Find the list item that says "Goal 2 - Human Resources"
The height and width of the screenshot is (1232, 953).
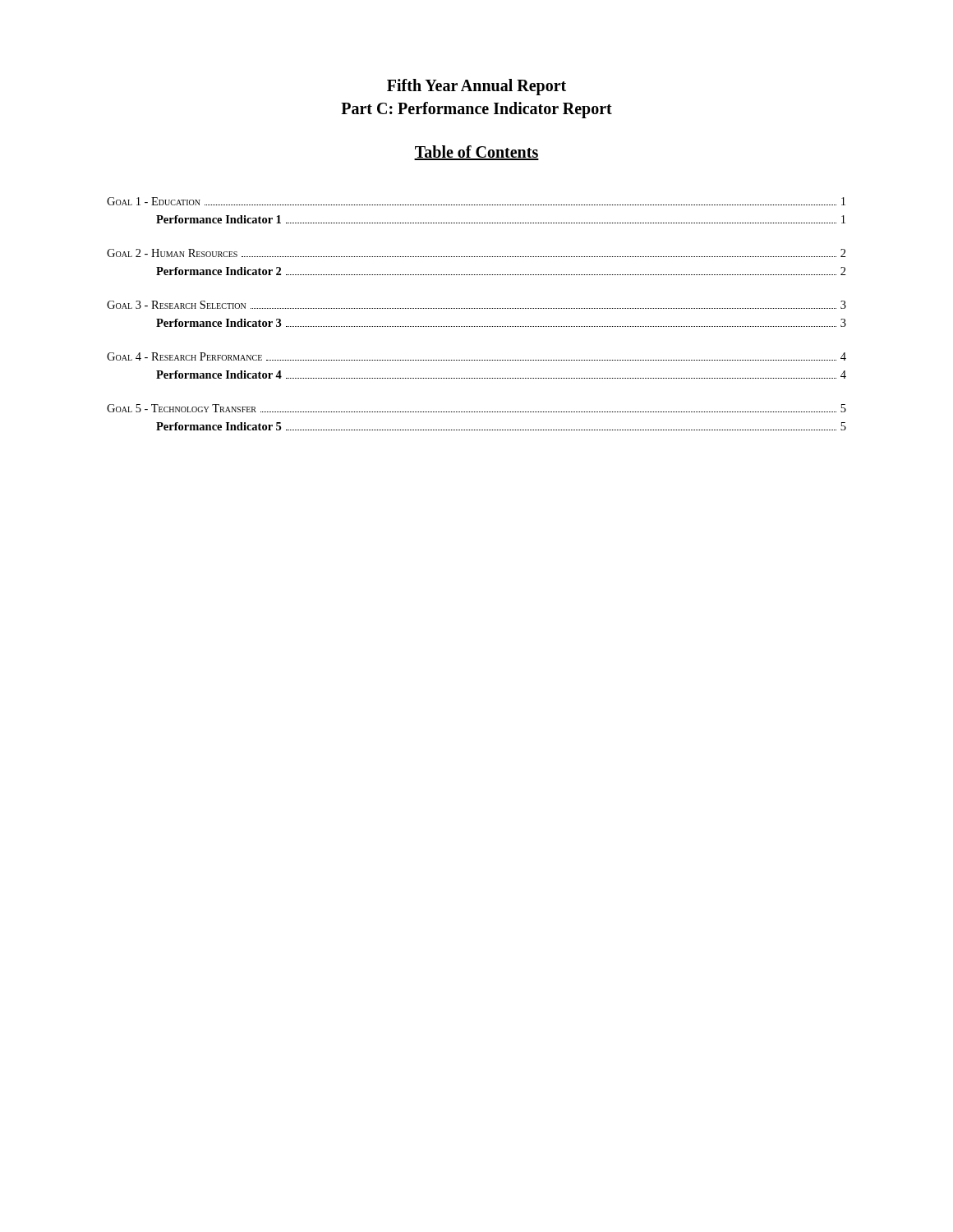476,253
